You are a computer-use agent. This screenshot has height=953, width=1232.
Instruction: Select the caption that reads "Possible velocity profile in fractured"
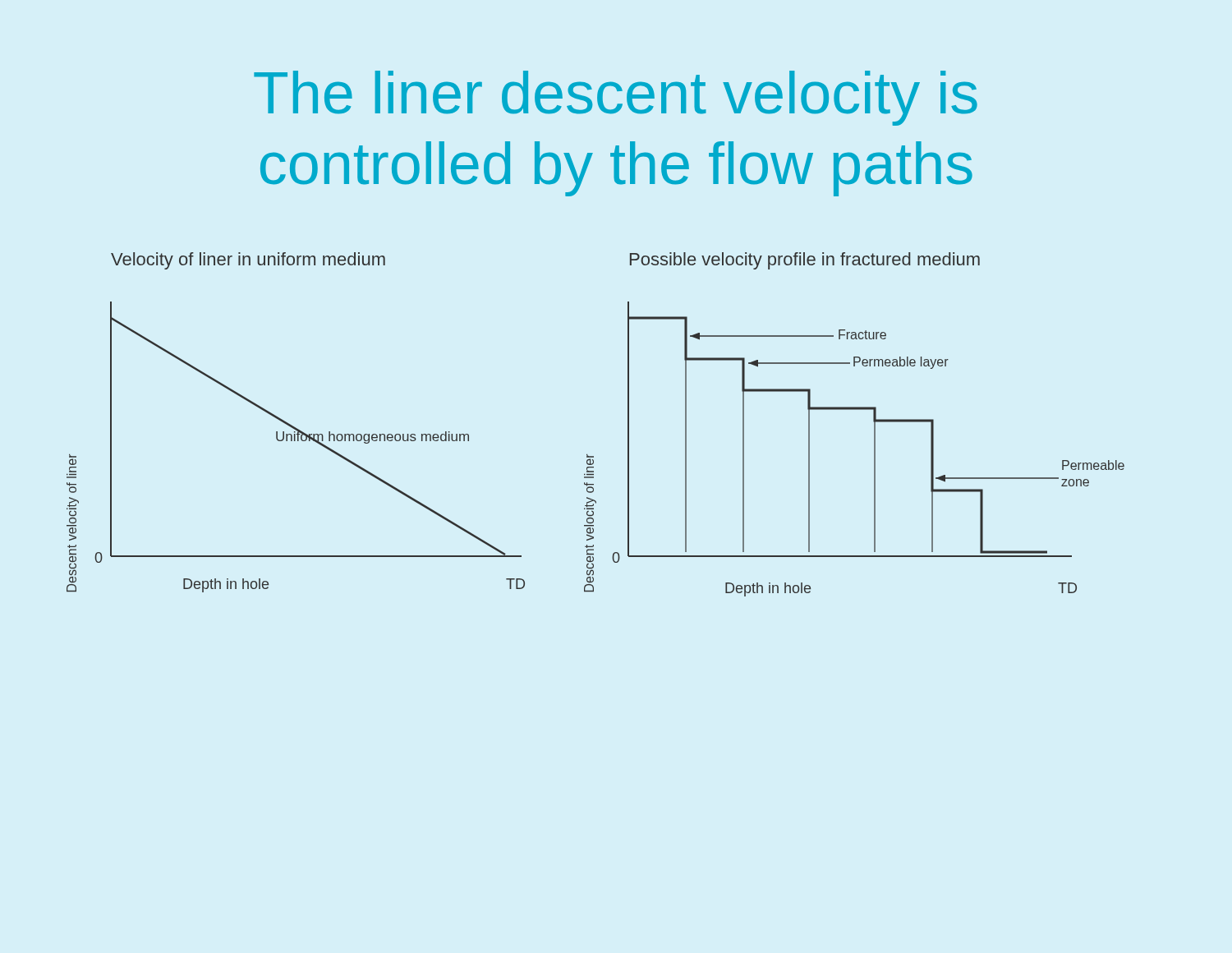(805, 259)
